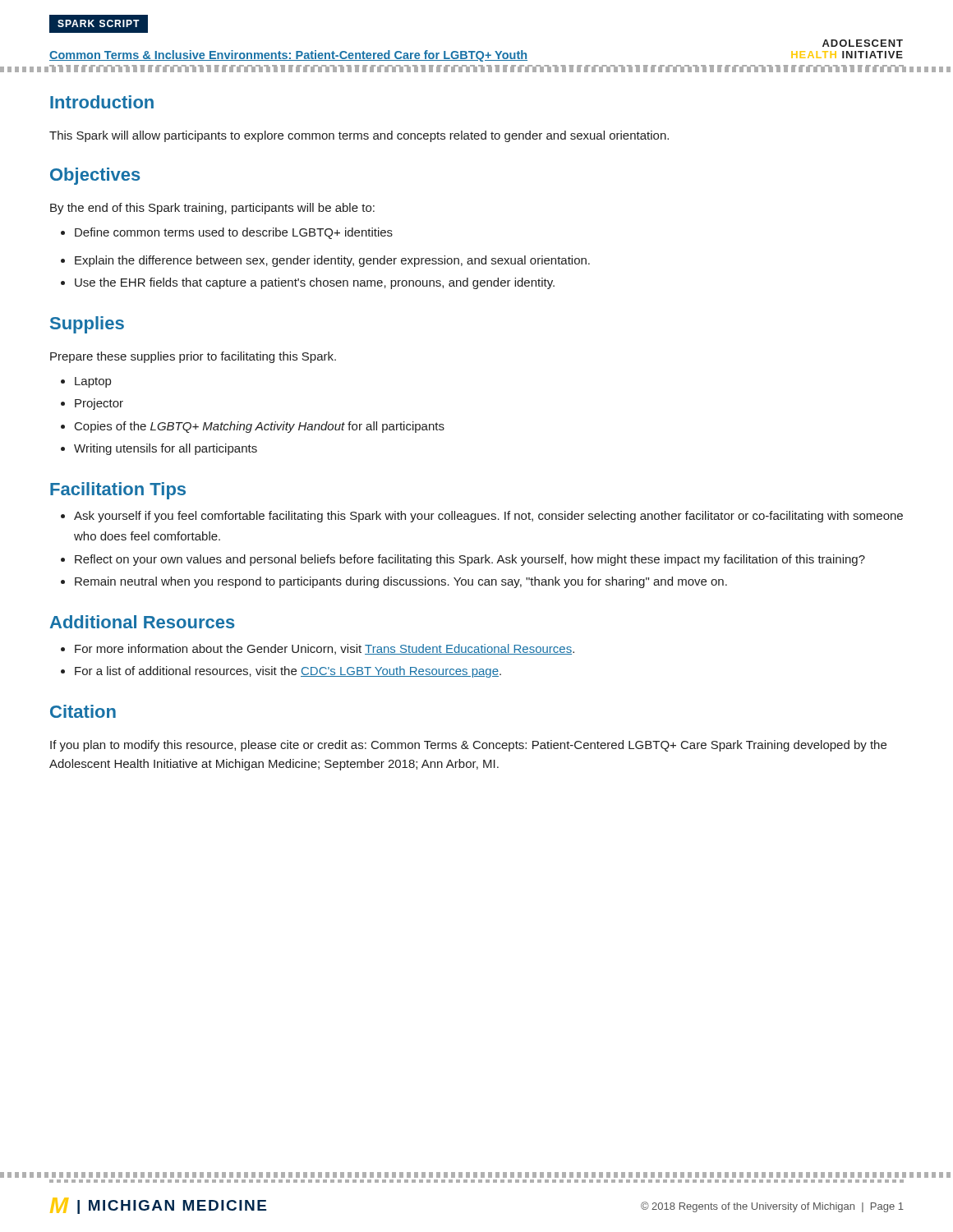Click where it says "Define common terms used to describe LGBTQ+ identities"
The height and width of the screenshot is (1232, 953).
point(227,233)
